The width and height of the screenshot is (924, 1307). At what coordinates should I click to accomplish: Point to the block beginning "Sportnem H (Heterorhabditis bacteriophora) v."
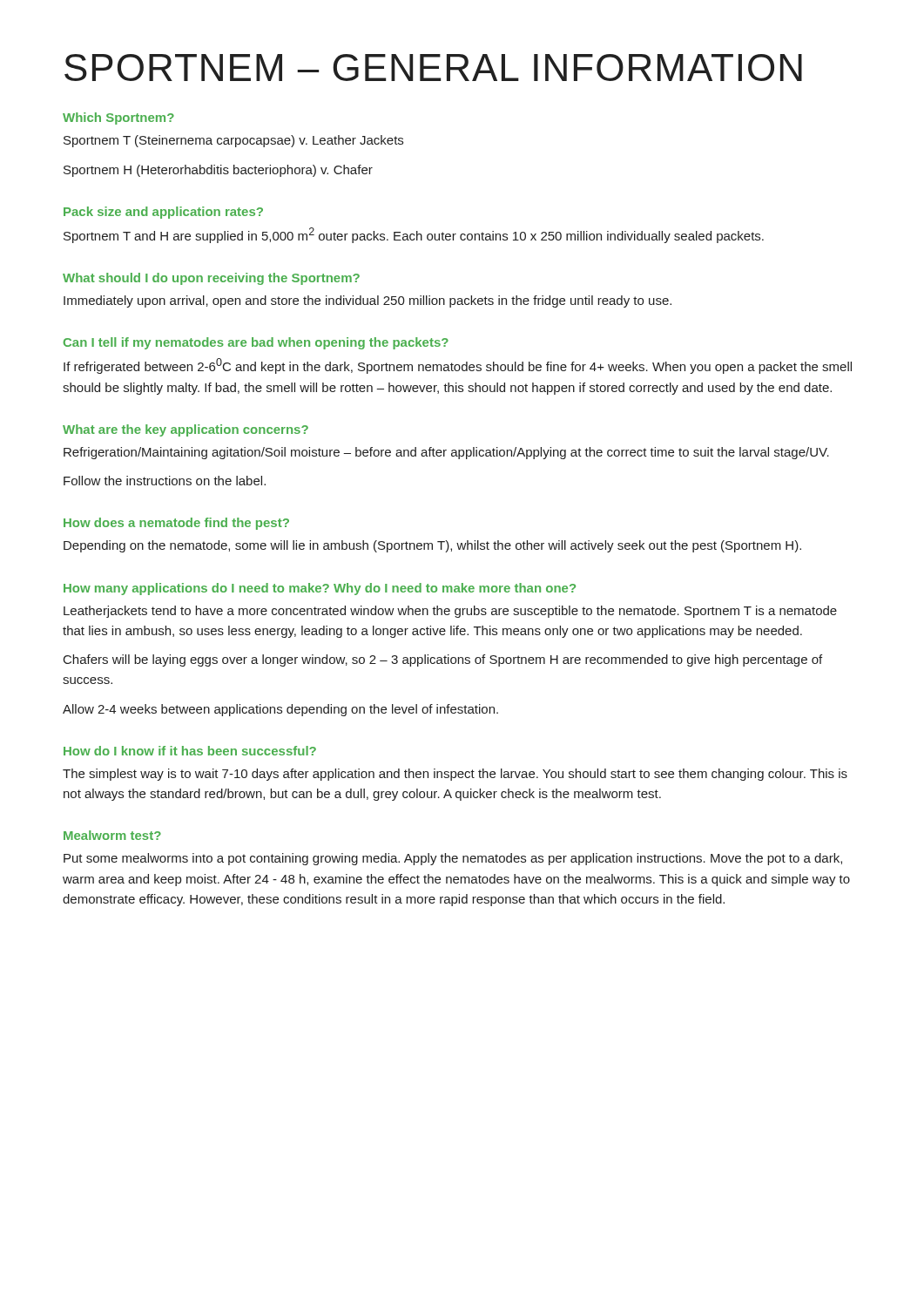click(x=218, y=171)
